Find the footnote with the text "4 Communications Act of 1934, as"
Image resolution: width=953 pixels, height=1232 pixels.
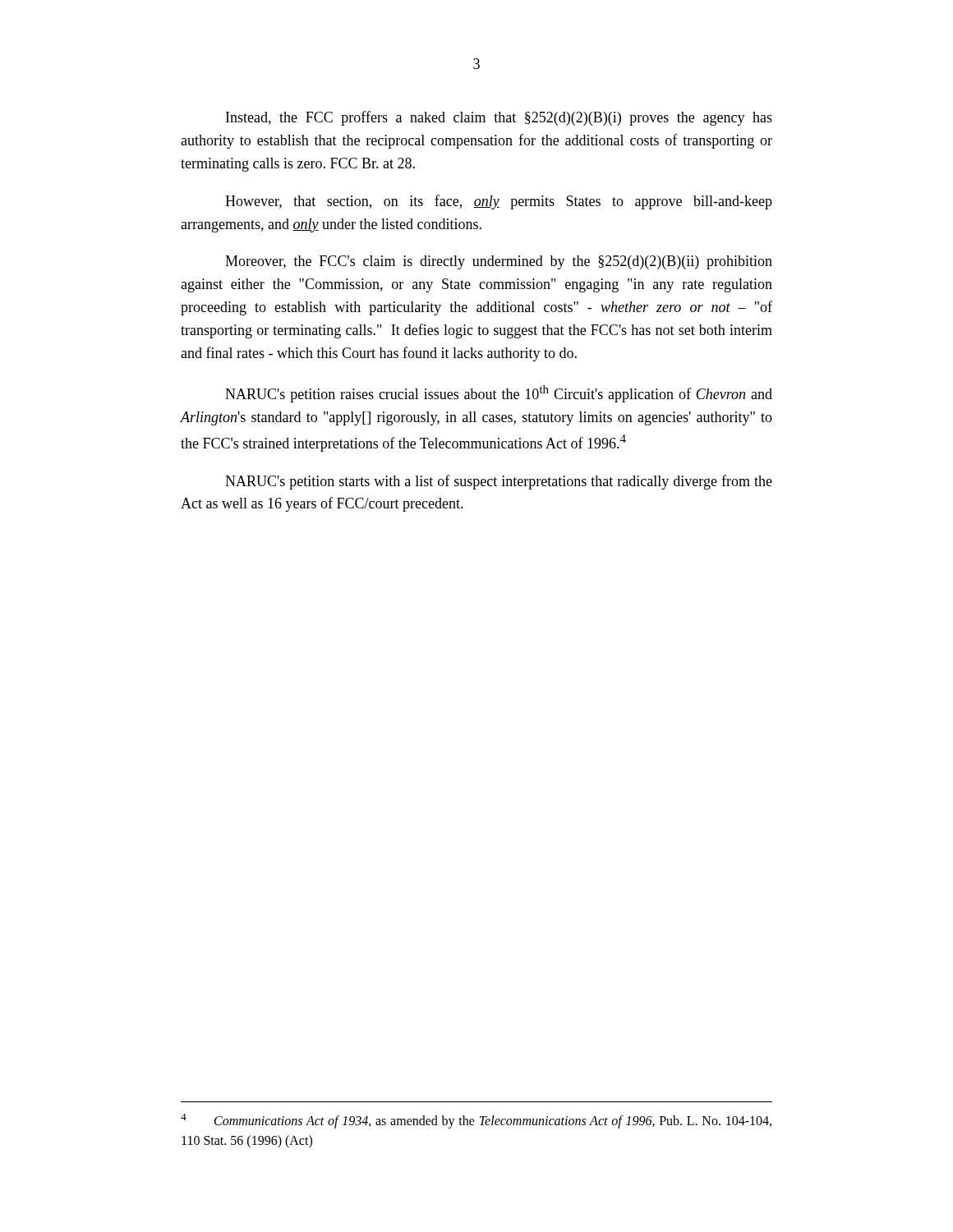pos(476,1129)
